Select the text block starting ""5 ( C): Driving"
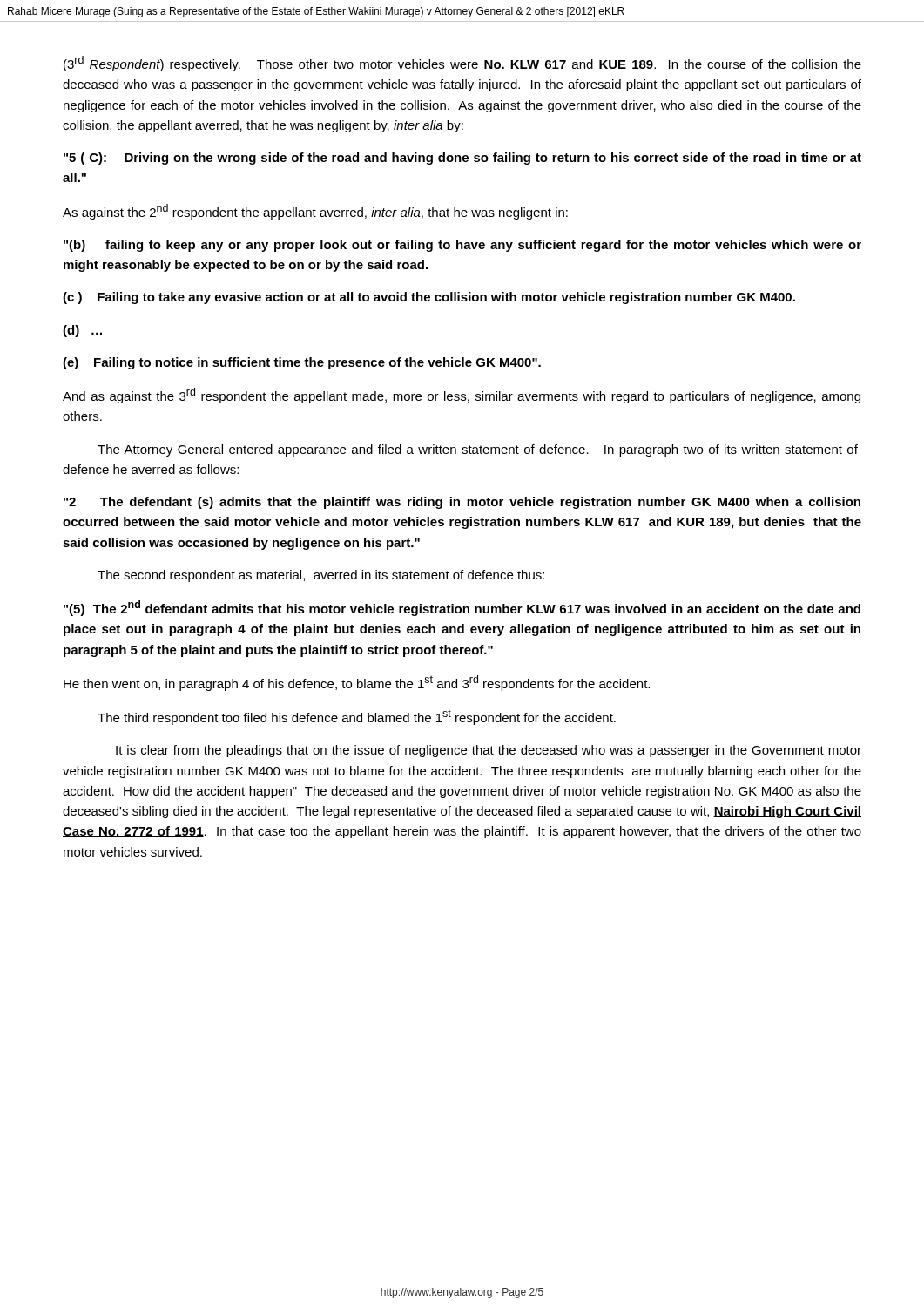 (462, 167)
